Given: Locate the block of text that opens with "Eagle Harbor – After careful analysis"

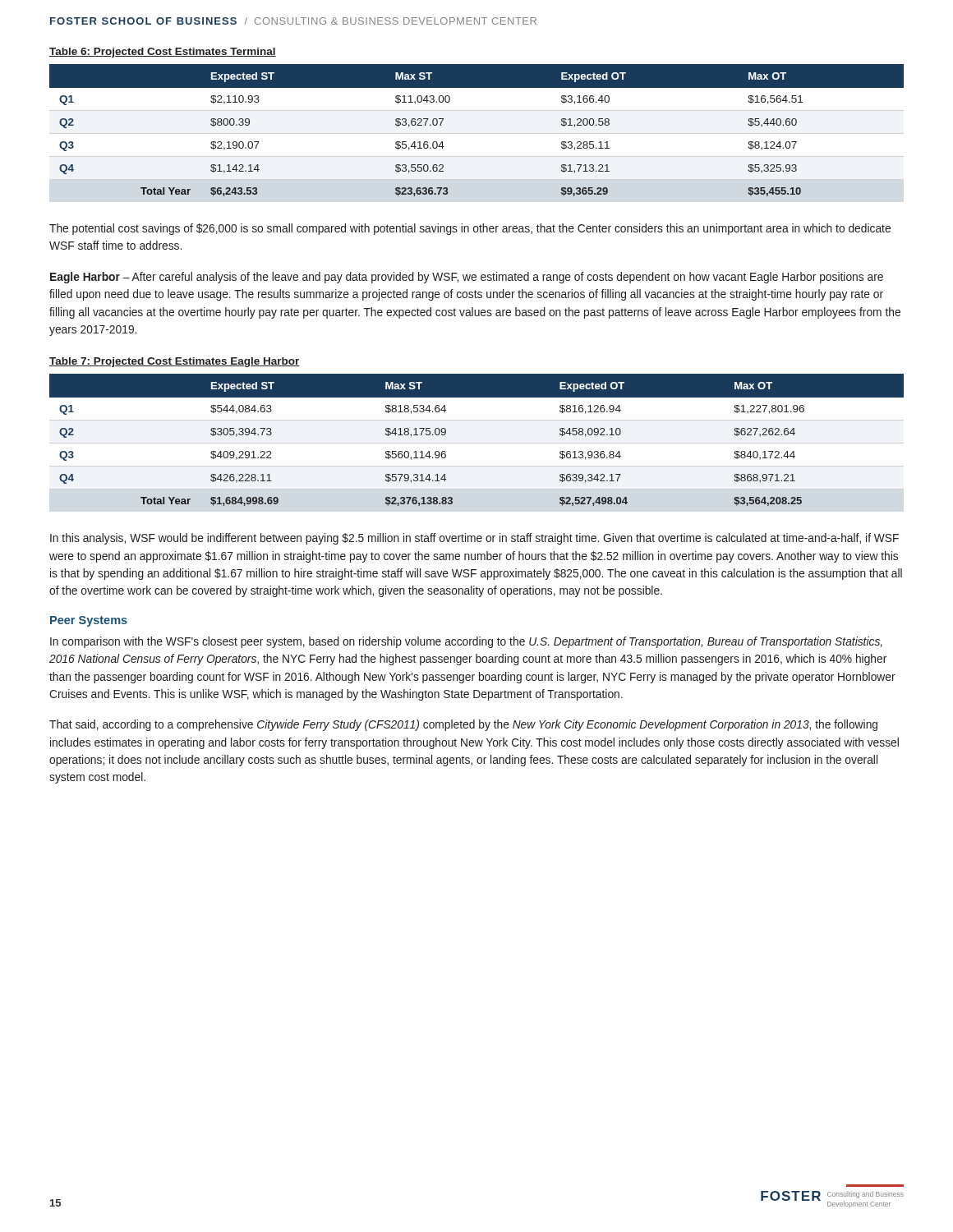Looking at the screenshot, I should coord(475,303).
